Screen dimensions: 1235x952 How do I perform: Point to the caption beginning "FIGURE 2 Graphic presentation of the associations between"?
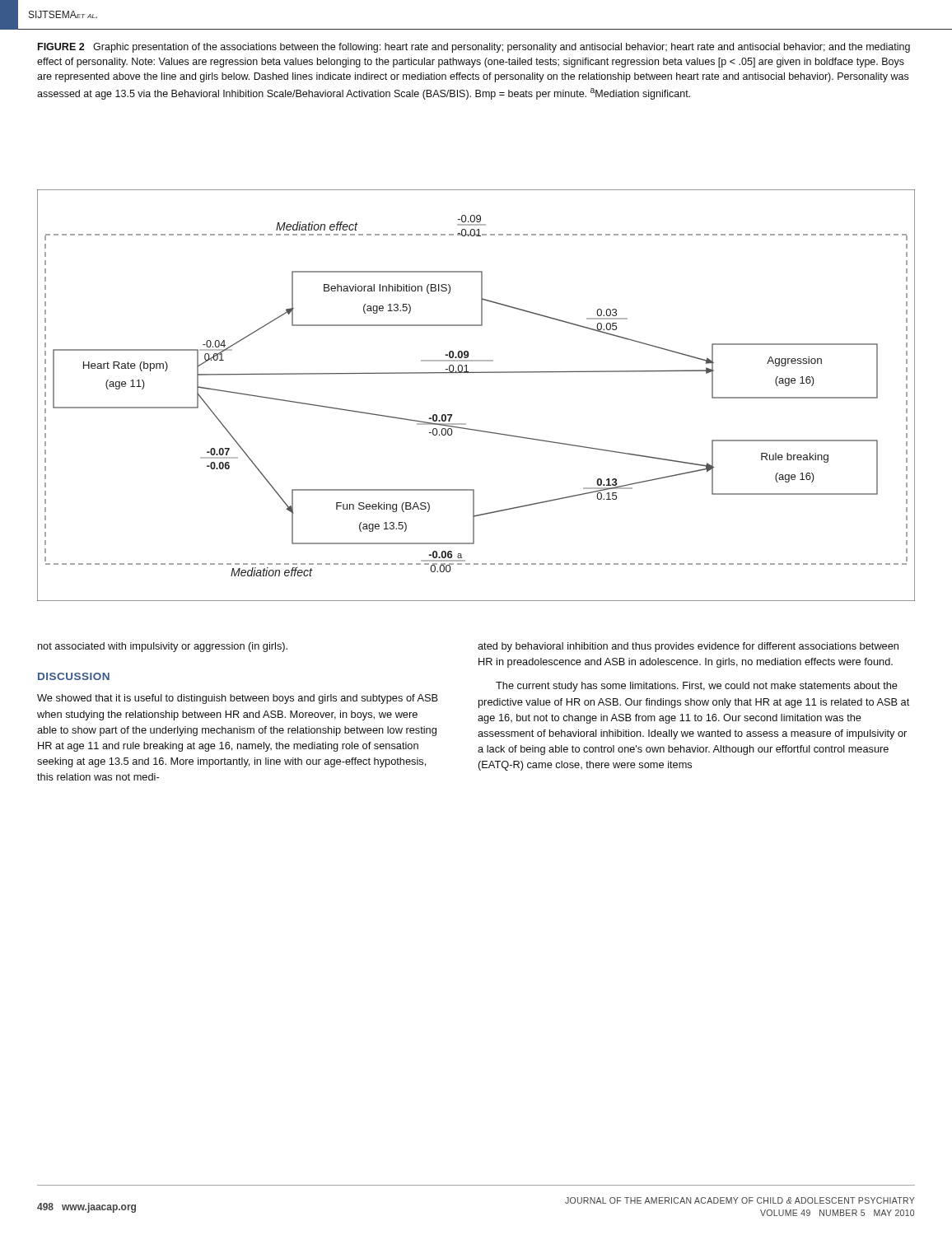click(474, 71)
